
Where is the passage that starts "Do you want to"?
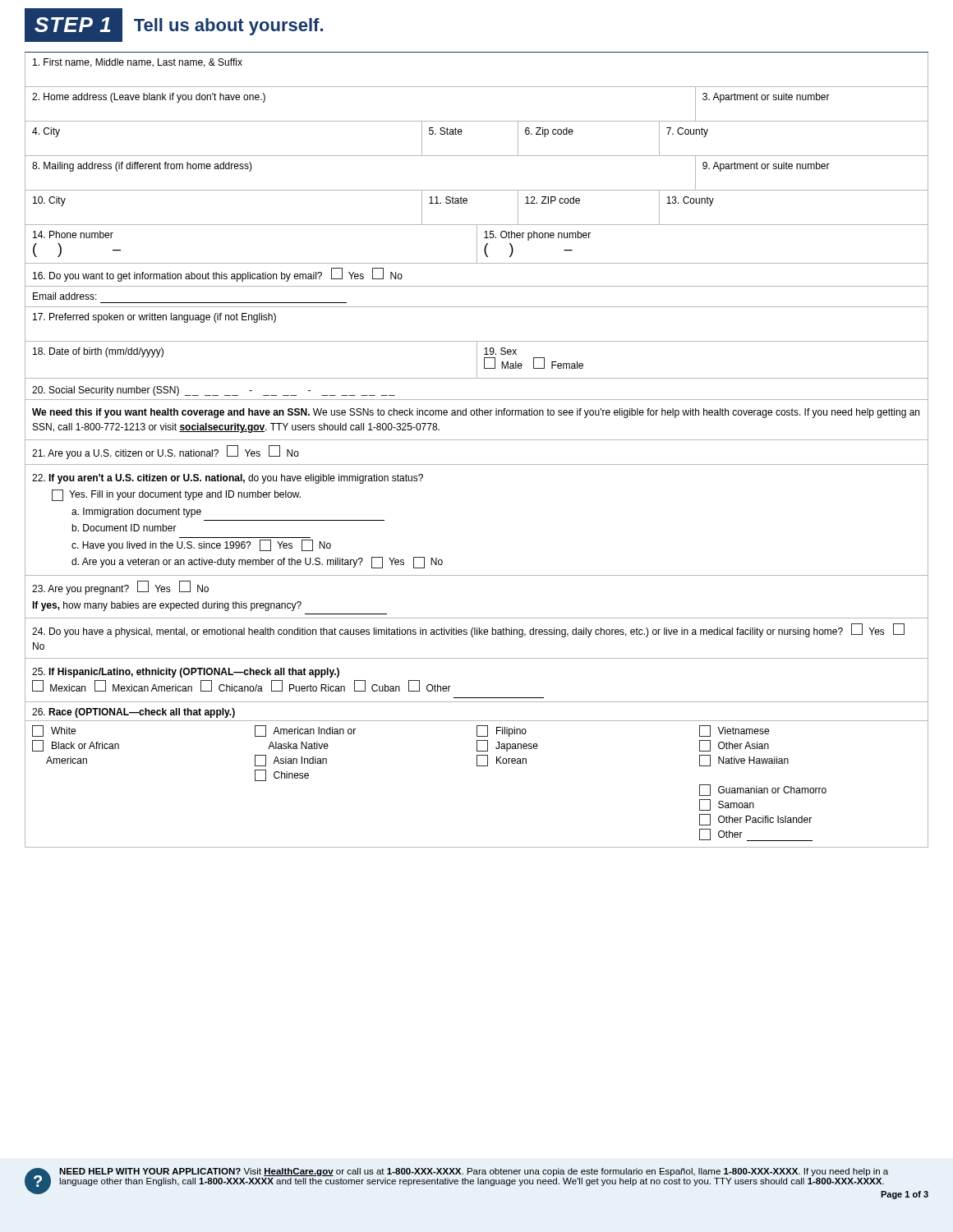tap(217, 275)
